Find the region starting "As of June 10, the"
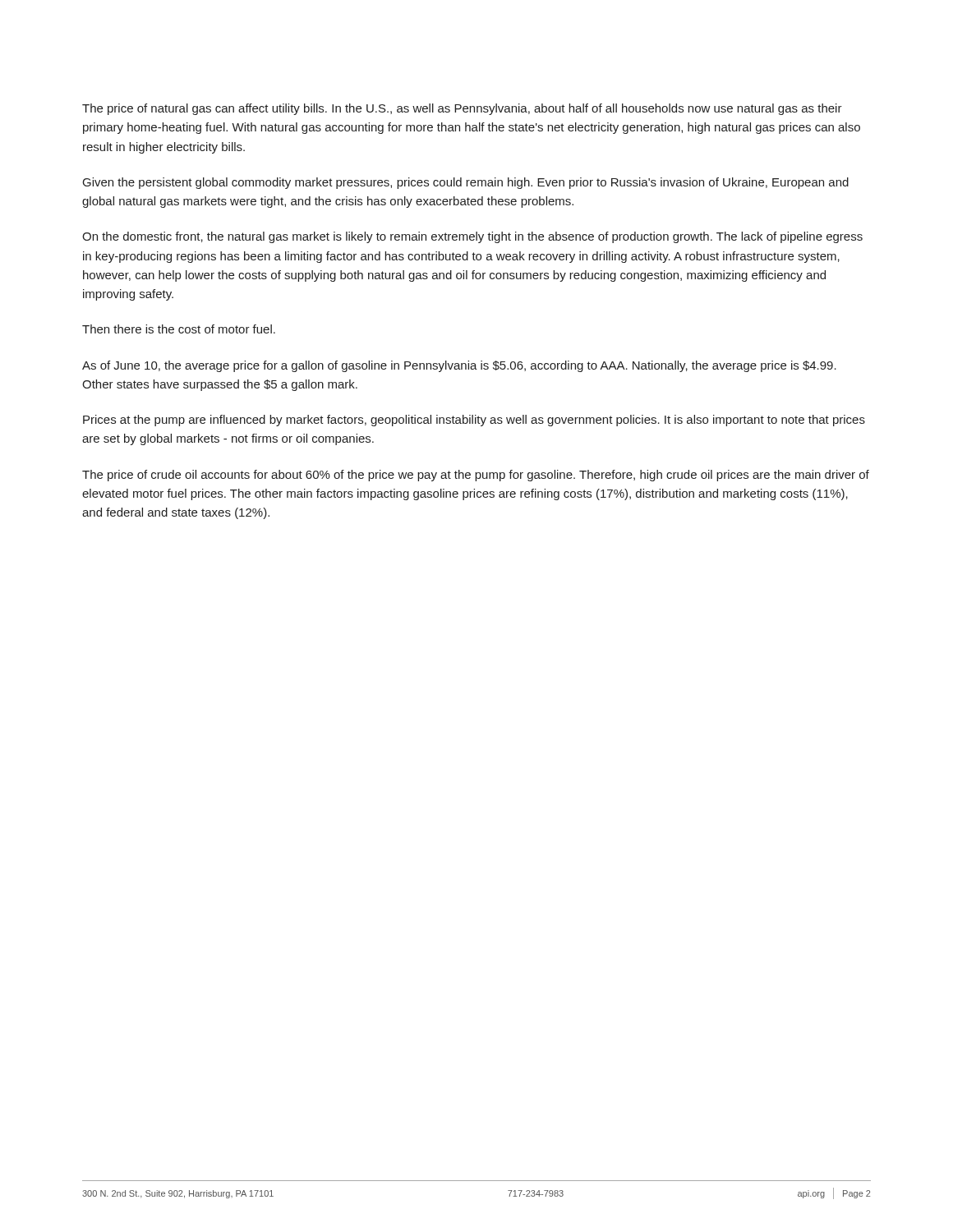Image resolution: width=953 pixels, height=1232 pixels. (459, 374)
